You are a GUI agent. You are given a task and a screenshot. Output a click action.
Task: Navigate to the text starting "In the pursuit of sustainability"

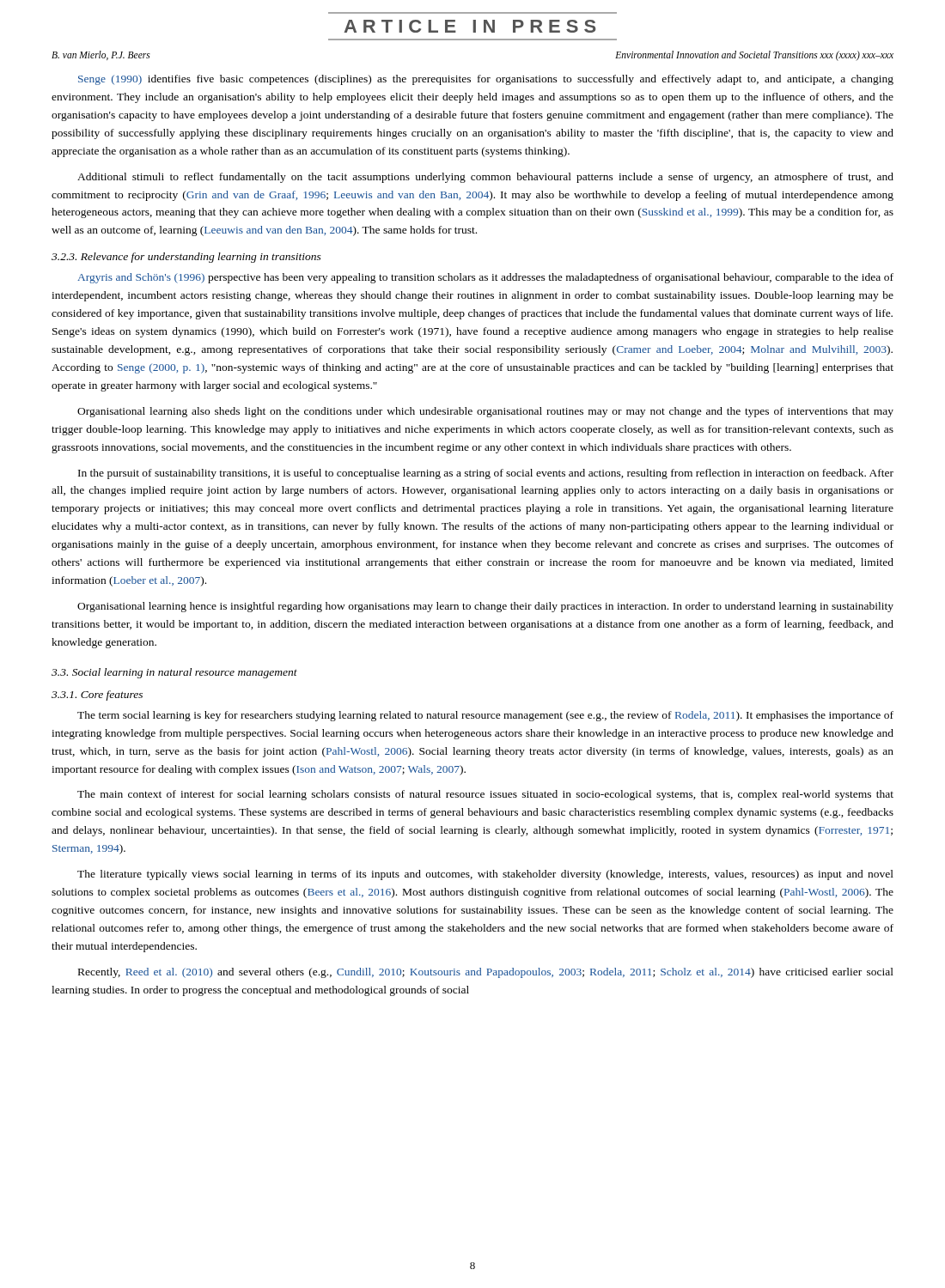472,526
